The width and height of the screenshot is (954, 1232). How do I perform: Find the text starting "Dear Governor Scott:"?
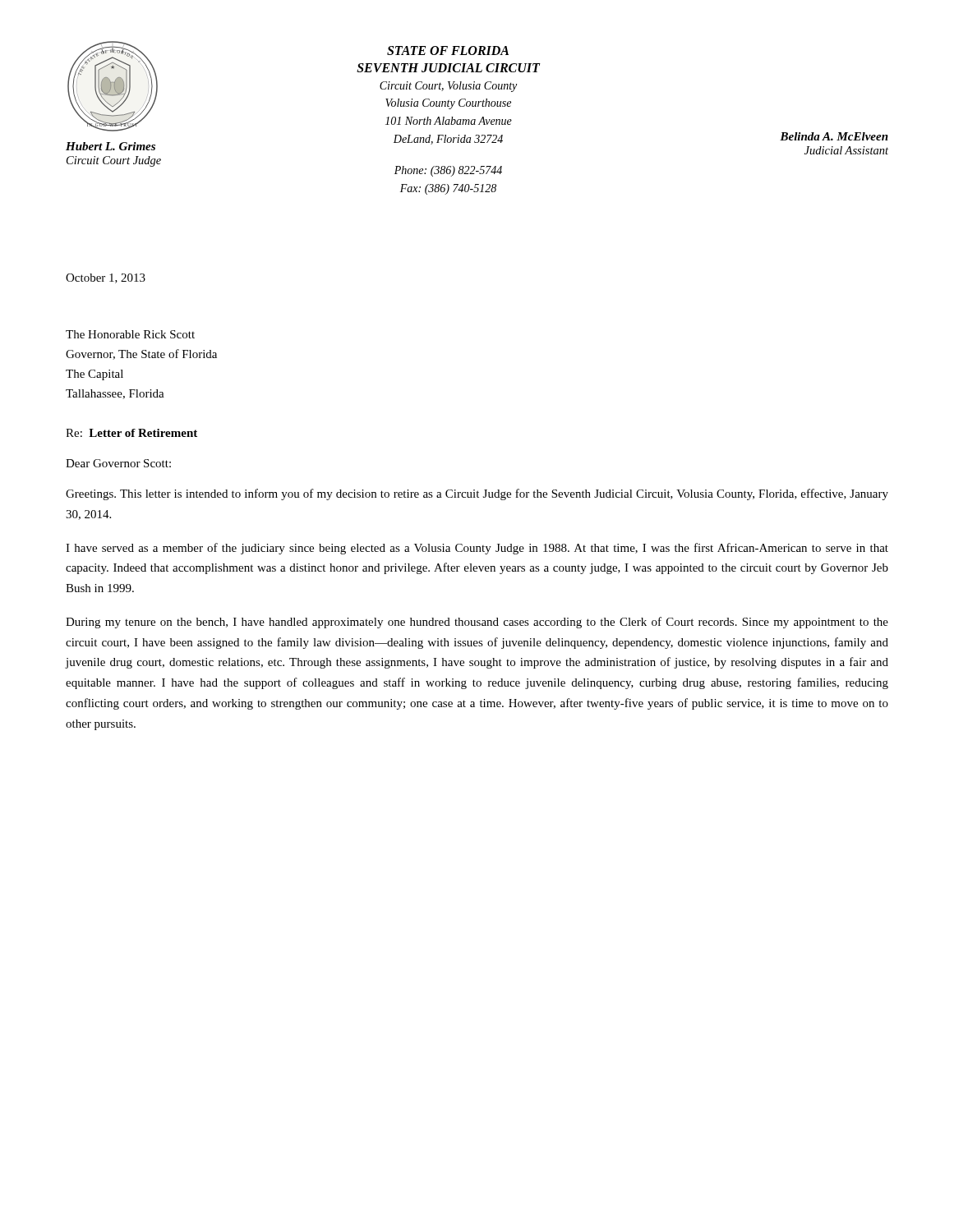point(119,463)
